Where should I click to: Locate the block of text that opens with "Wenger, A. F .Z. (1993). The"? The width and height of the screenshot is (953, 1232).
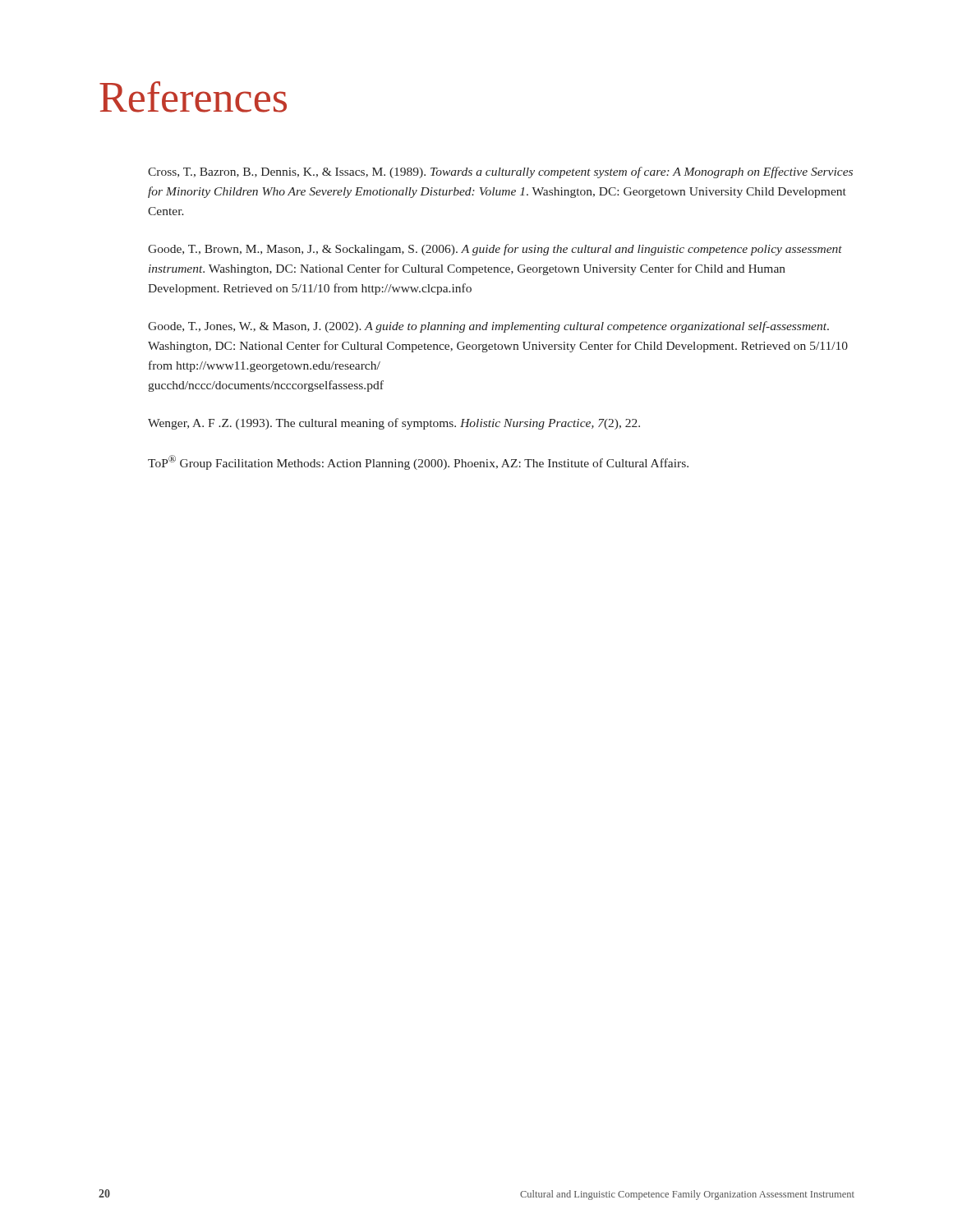pos(394,423)
